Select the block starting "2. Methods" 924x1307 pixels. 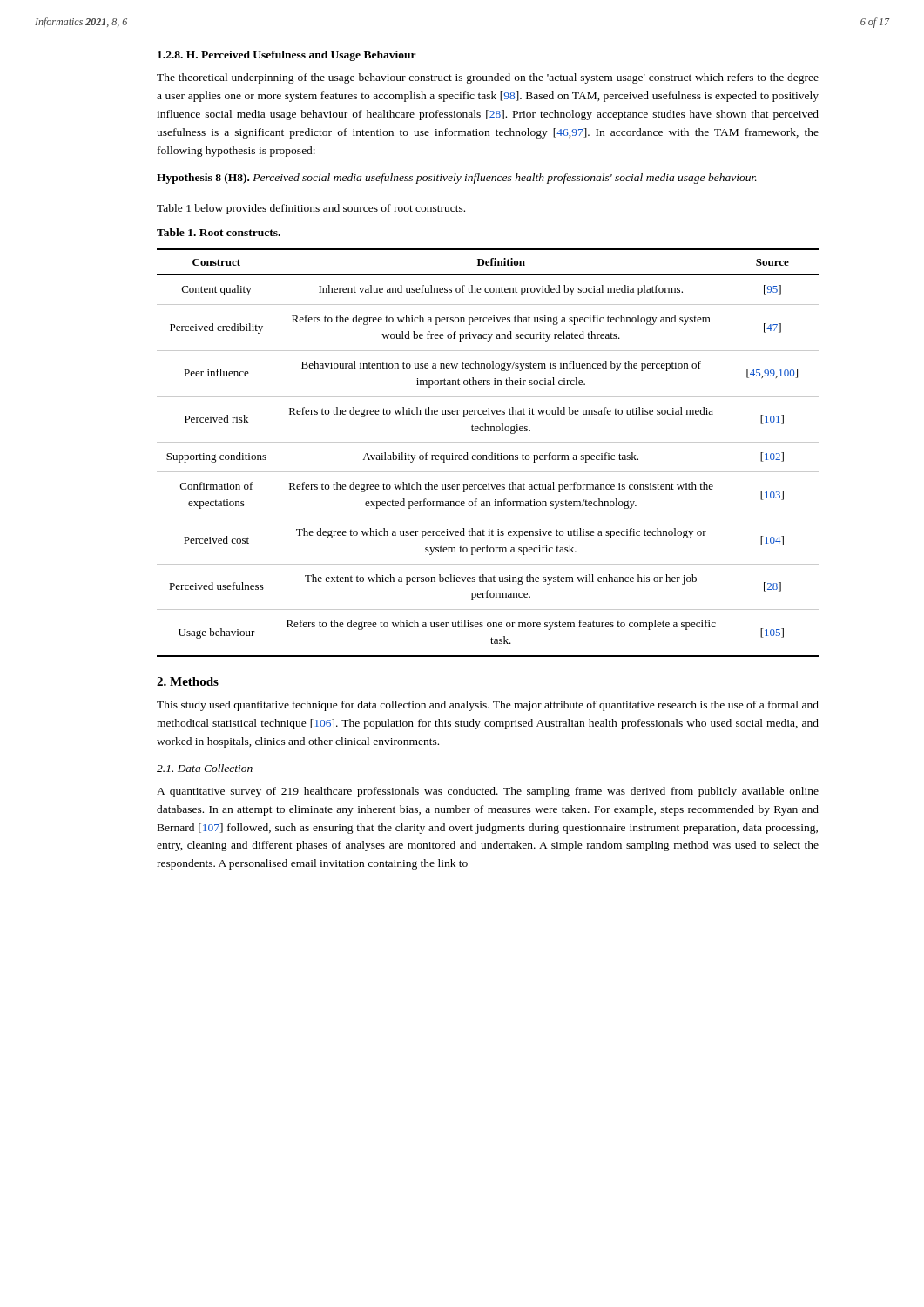188,681
